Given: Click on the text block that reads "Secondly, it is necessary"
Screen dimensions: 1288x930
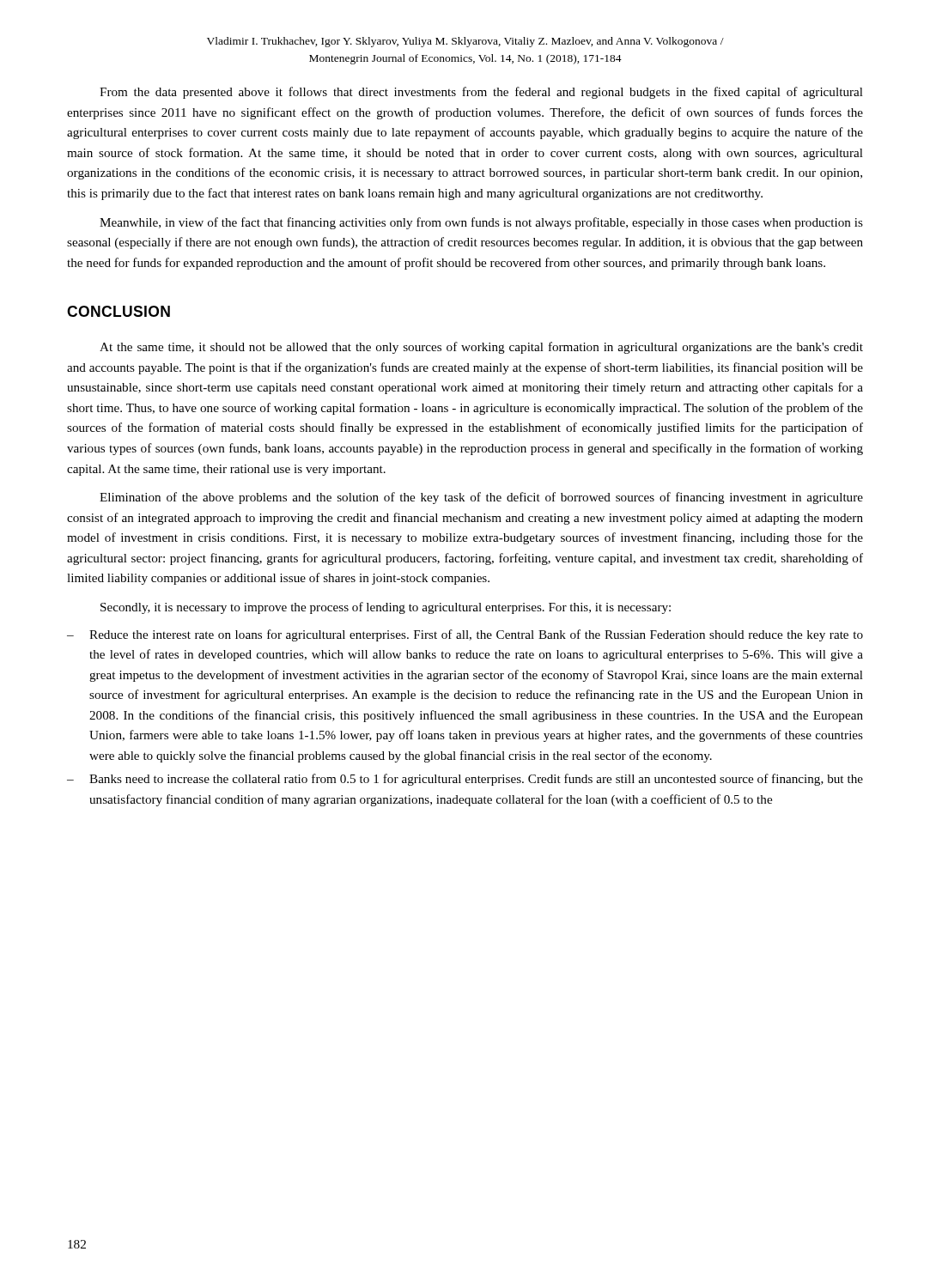Looking at the screenshot, I should click(465, 607).
